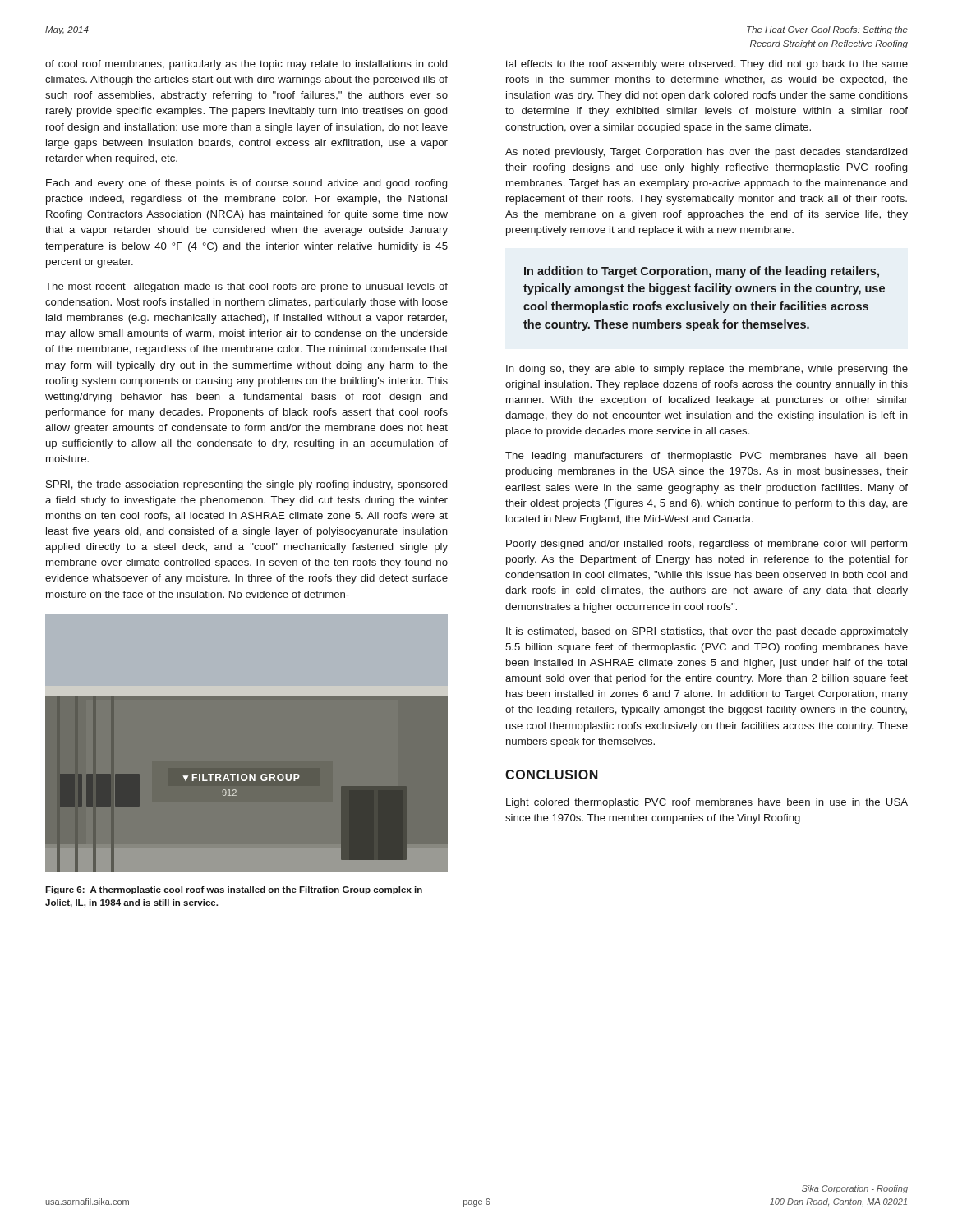The height and width of the screenshot is (1232, 953).
Task: Find the text starting "The most recent"
Action: [246, 373]
